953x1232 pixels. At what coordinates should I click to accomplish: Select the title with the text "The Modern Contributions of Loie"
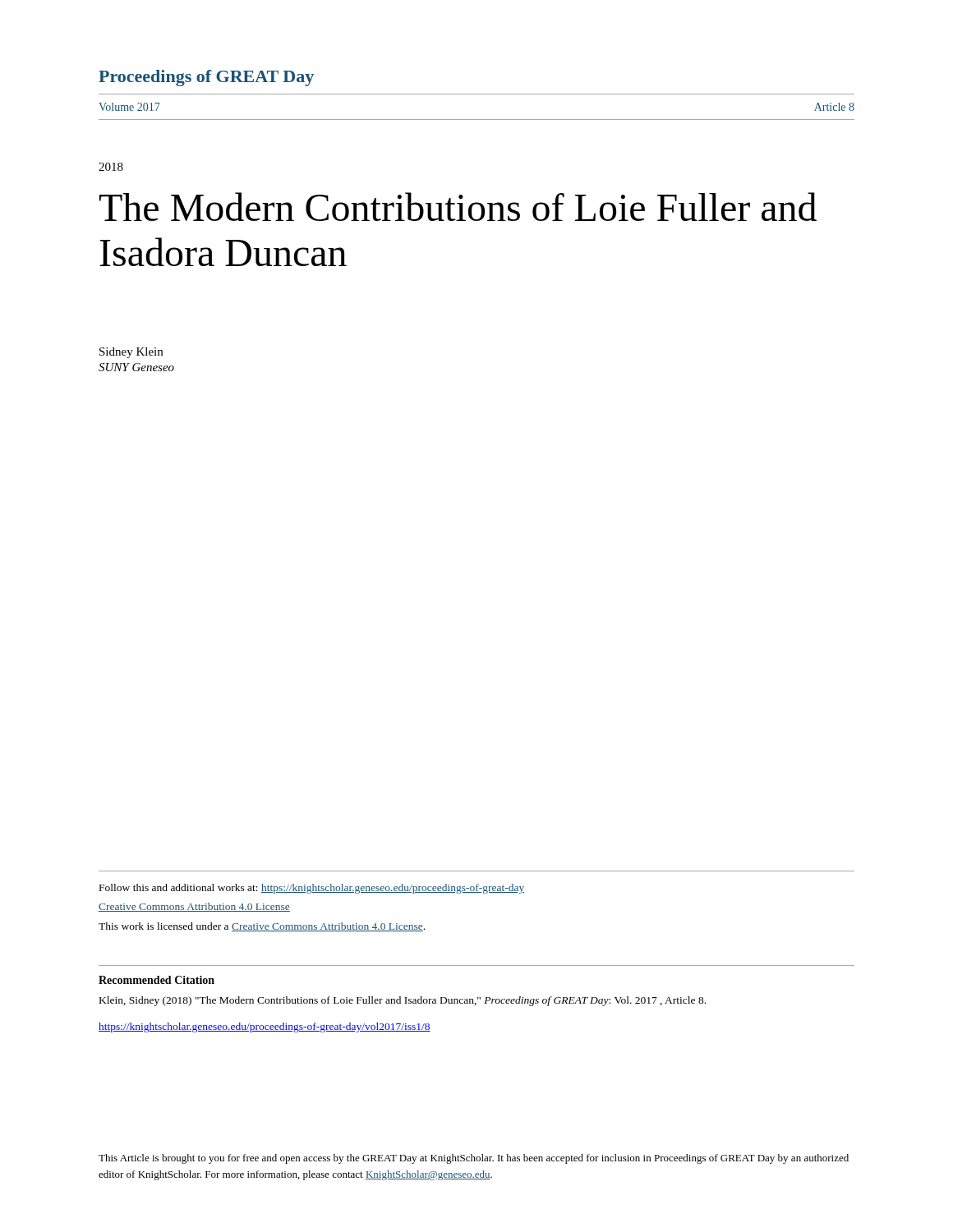[x=476, y=230]
